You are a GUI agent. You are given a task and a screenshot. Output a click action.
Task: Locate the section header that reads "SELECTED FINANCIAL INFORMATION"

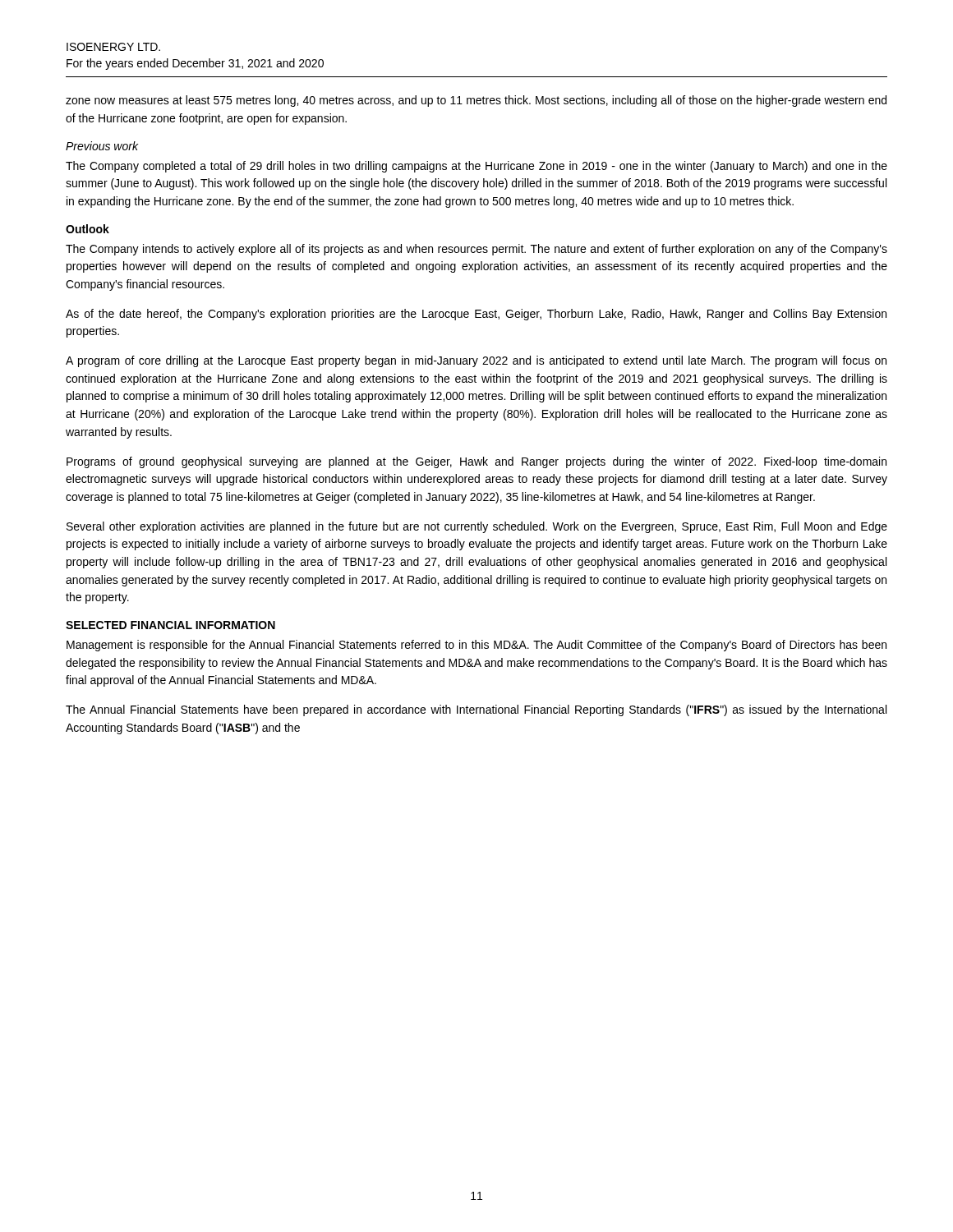tap(171, 625)
